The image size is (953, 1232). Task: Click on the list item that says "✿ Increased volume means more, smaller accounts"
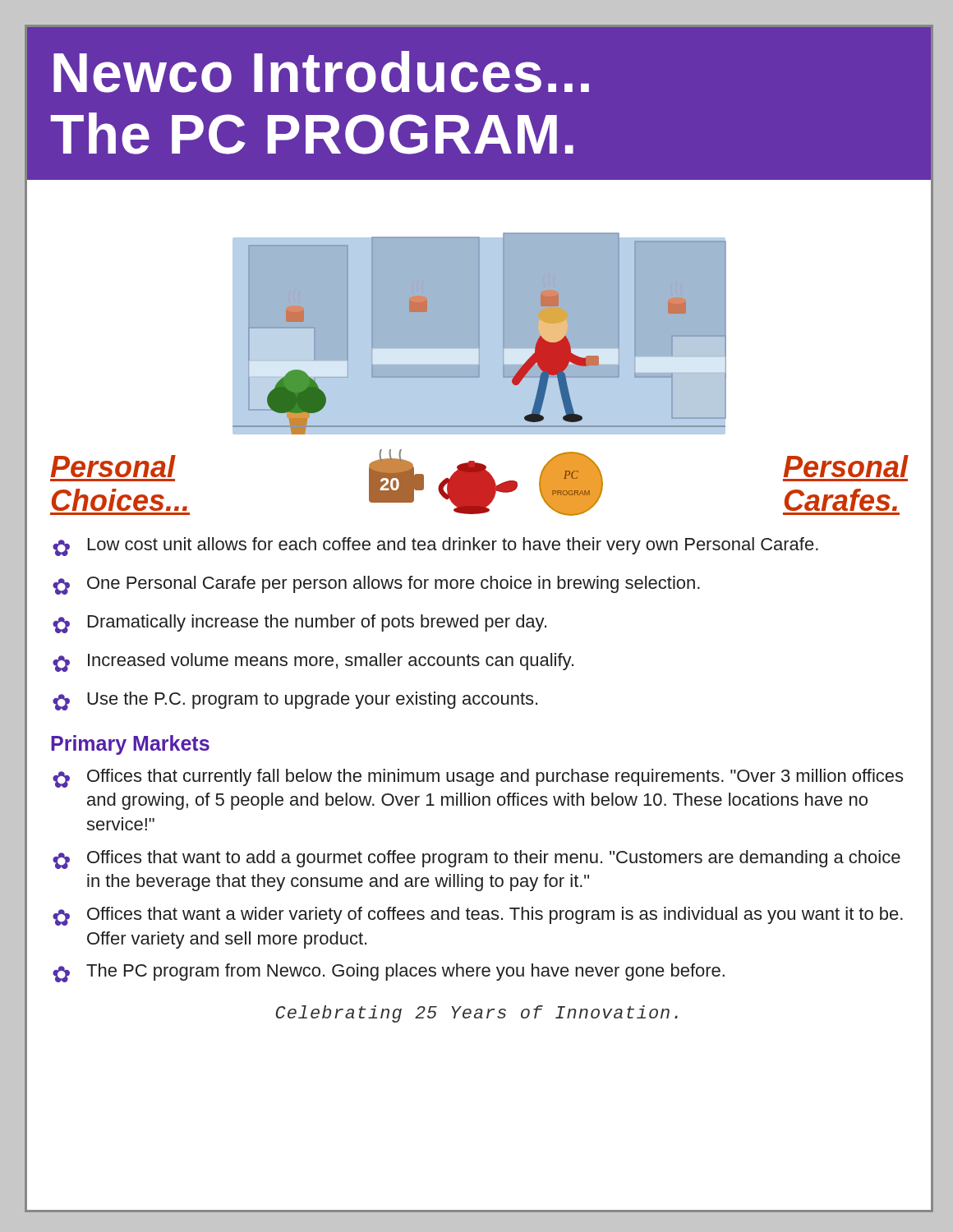[x=479, y=663]
